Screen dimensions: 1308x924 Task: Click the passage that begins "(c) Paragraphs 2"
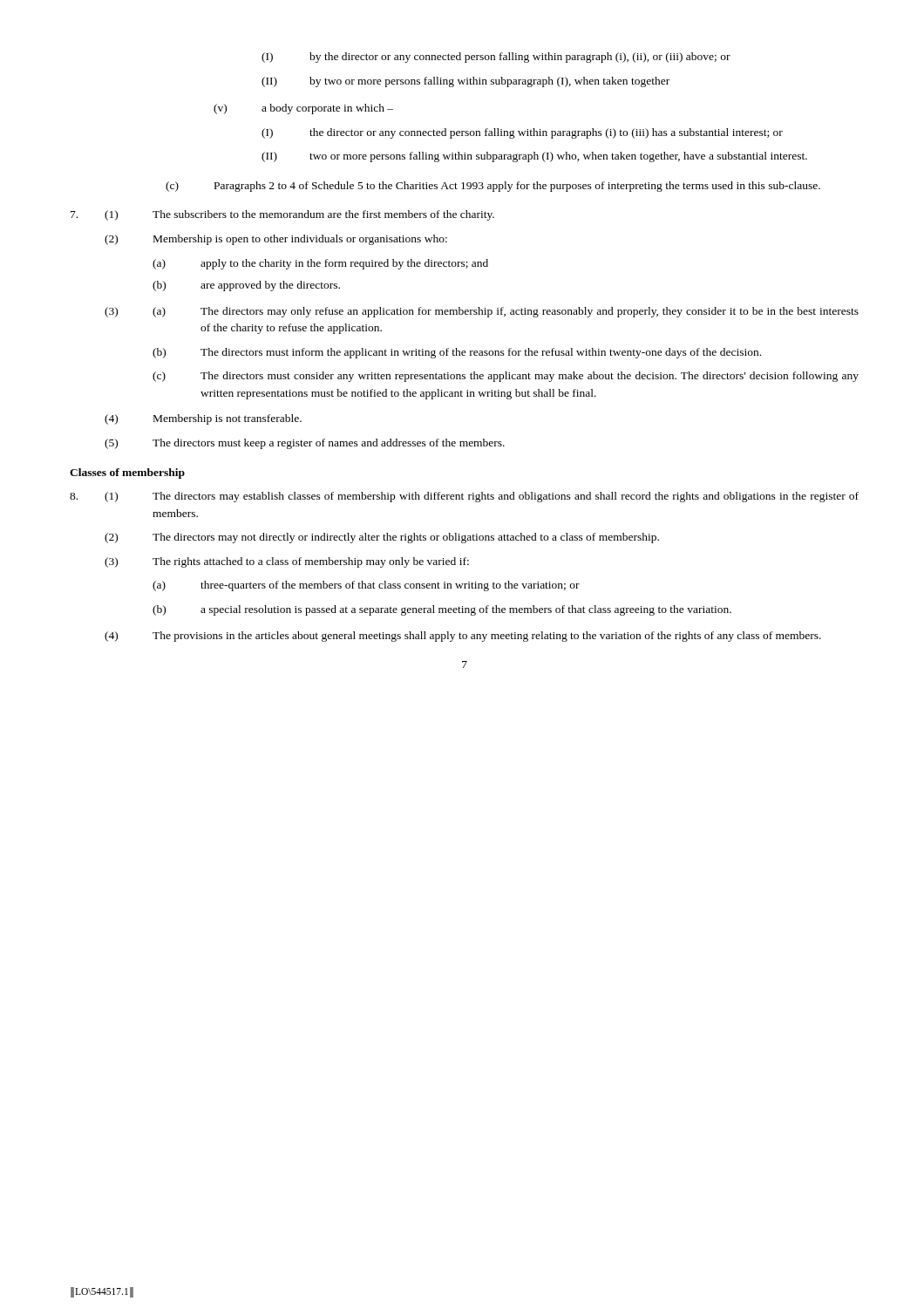coord(512,185)
